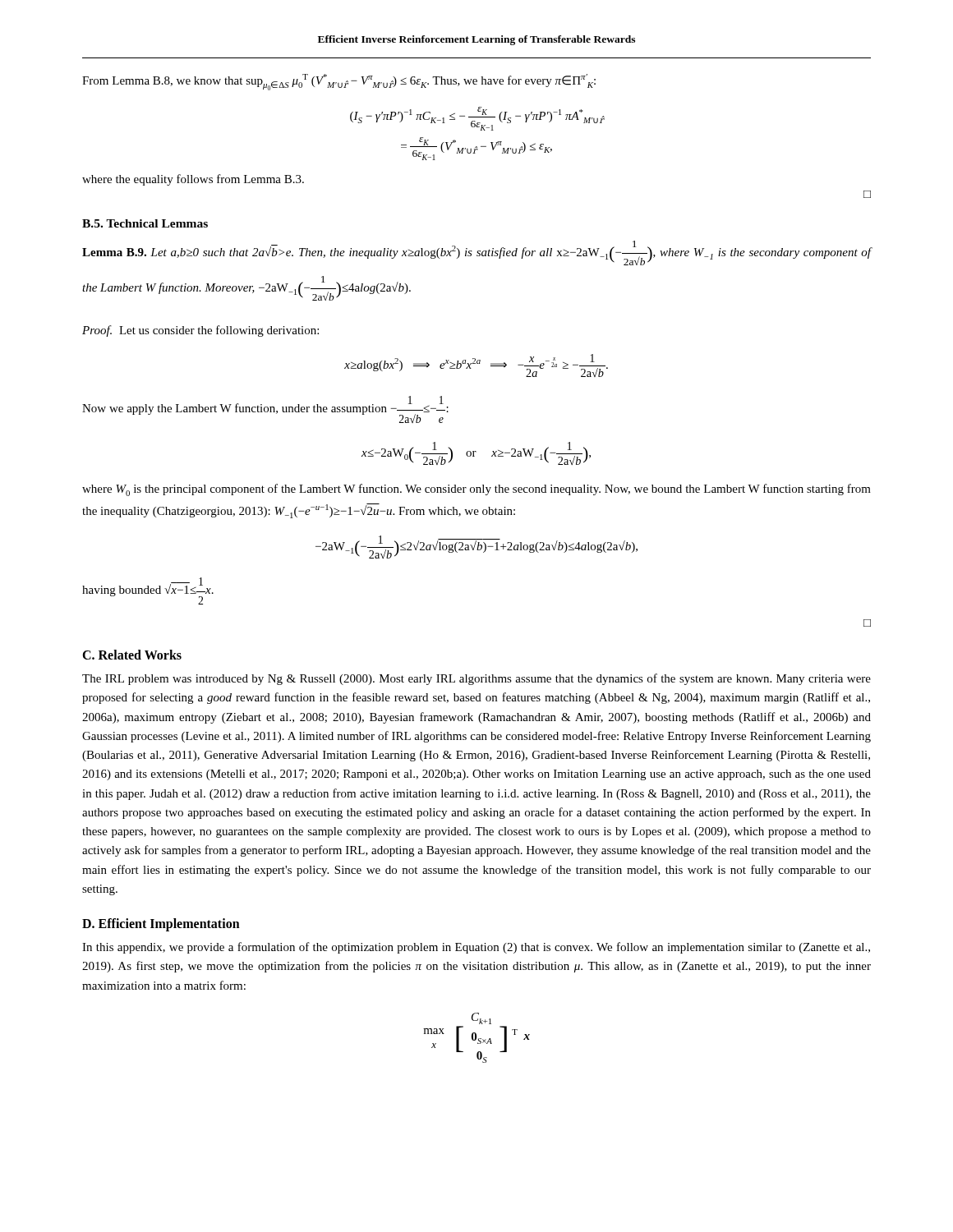The image size is (953, 1232).
Task: Click on the section header containing "B.5. Technical Lemmas"
Action: 145,223
